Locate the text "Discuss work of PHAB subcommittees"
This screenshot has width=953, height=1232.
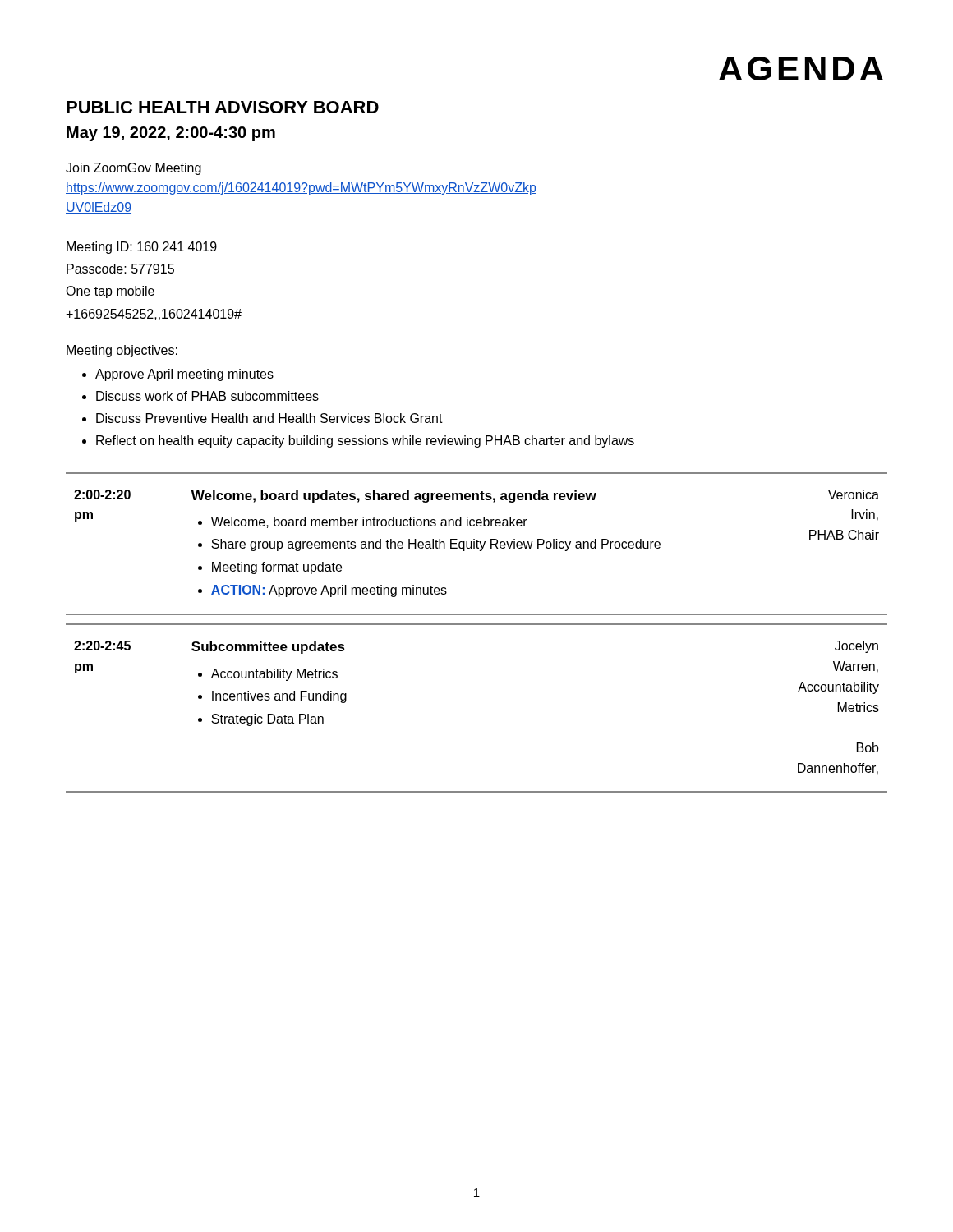pyautogui.click(x=207, y=396)
